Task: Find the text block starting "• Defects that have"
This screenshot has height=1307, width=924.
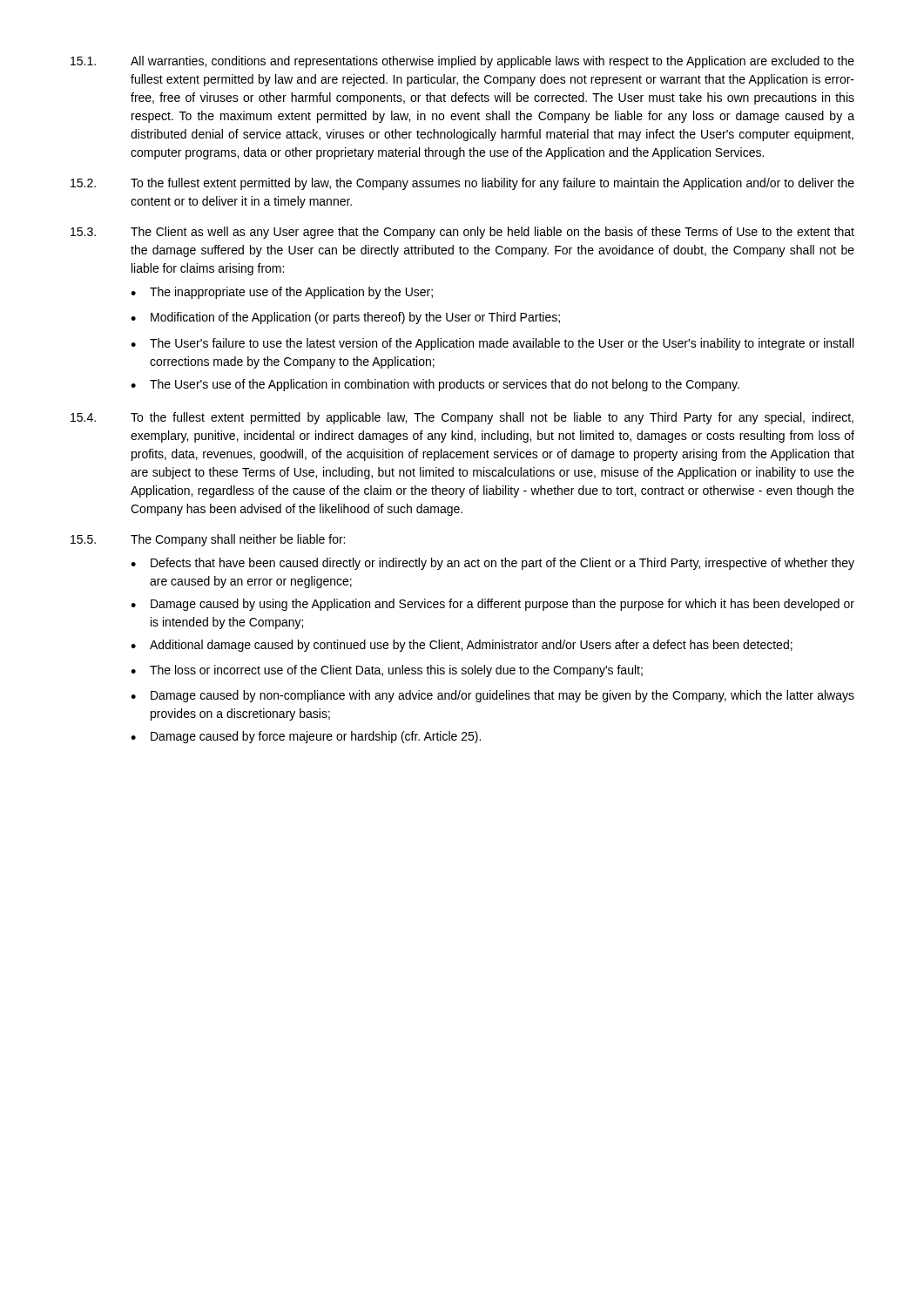Action: point(492,572)
